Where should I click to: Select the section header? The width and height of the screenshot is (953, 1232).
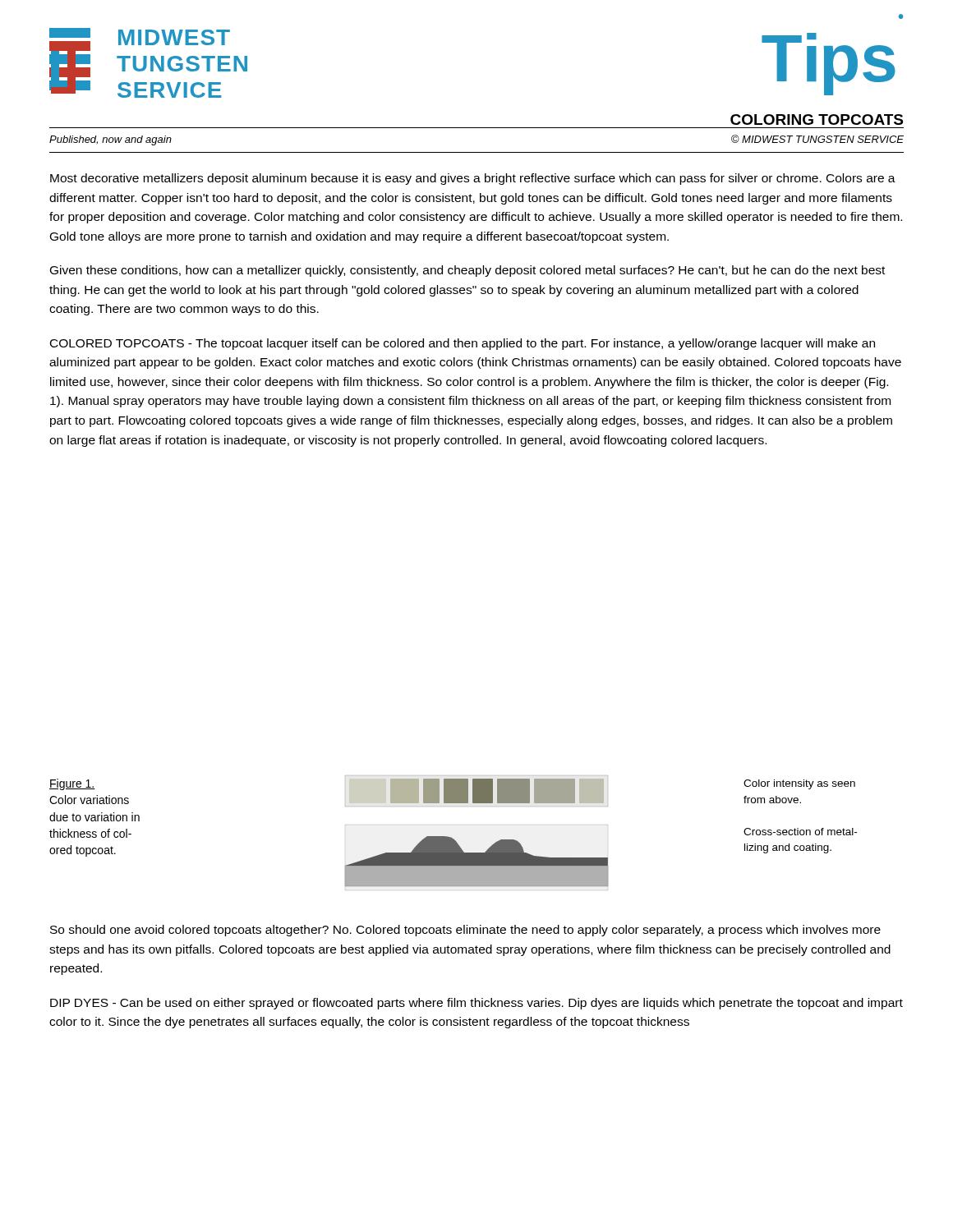click(x=817, y=120)
